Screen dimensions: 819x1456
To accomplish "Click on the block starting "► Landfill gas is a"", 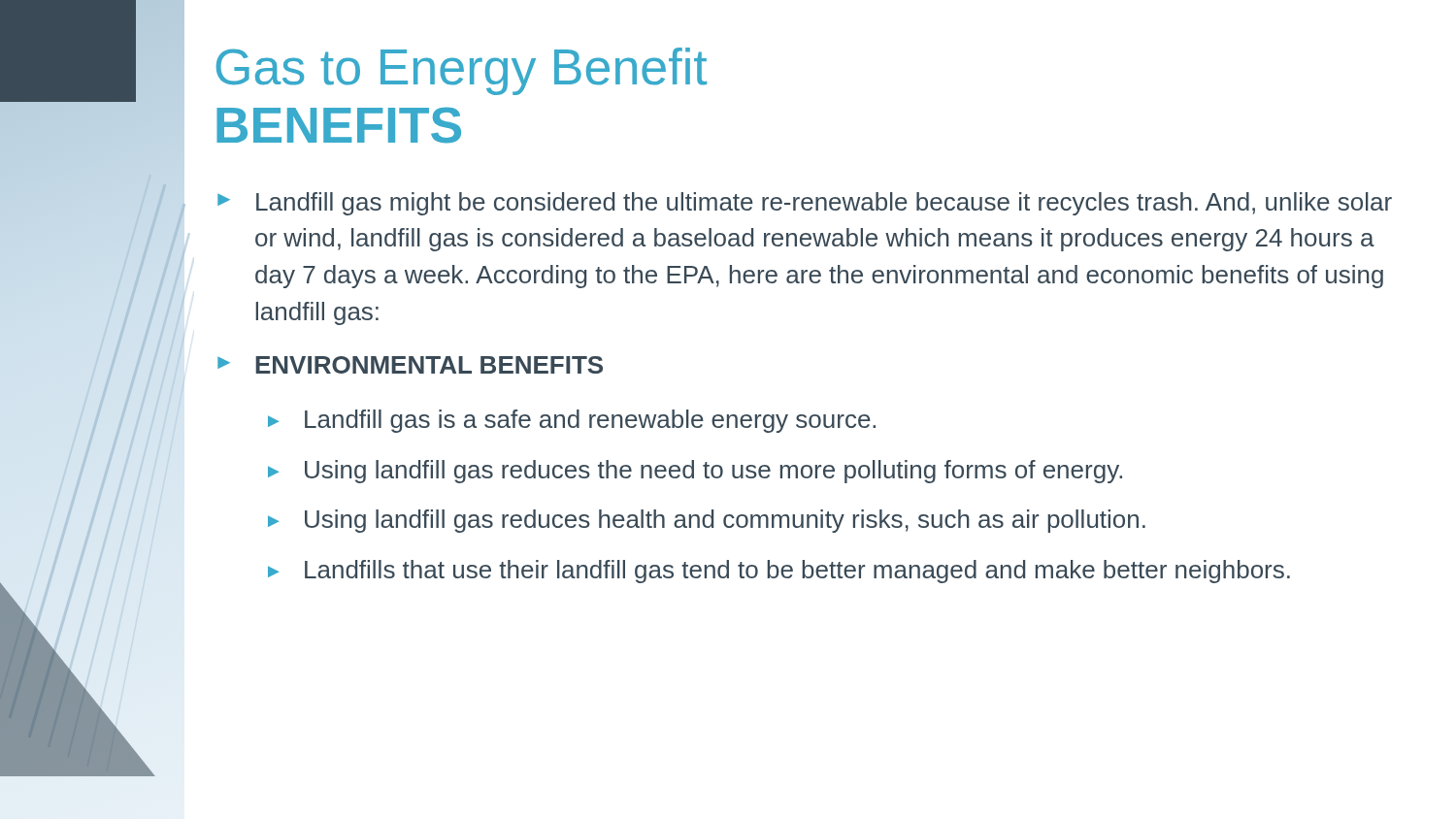I will pos(571,420).
